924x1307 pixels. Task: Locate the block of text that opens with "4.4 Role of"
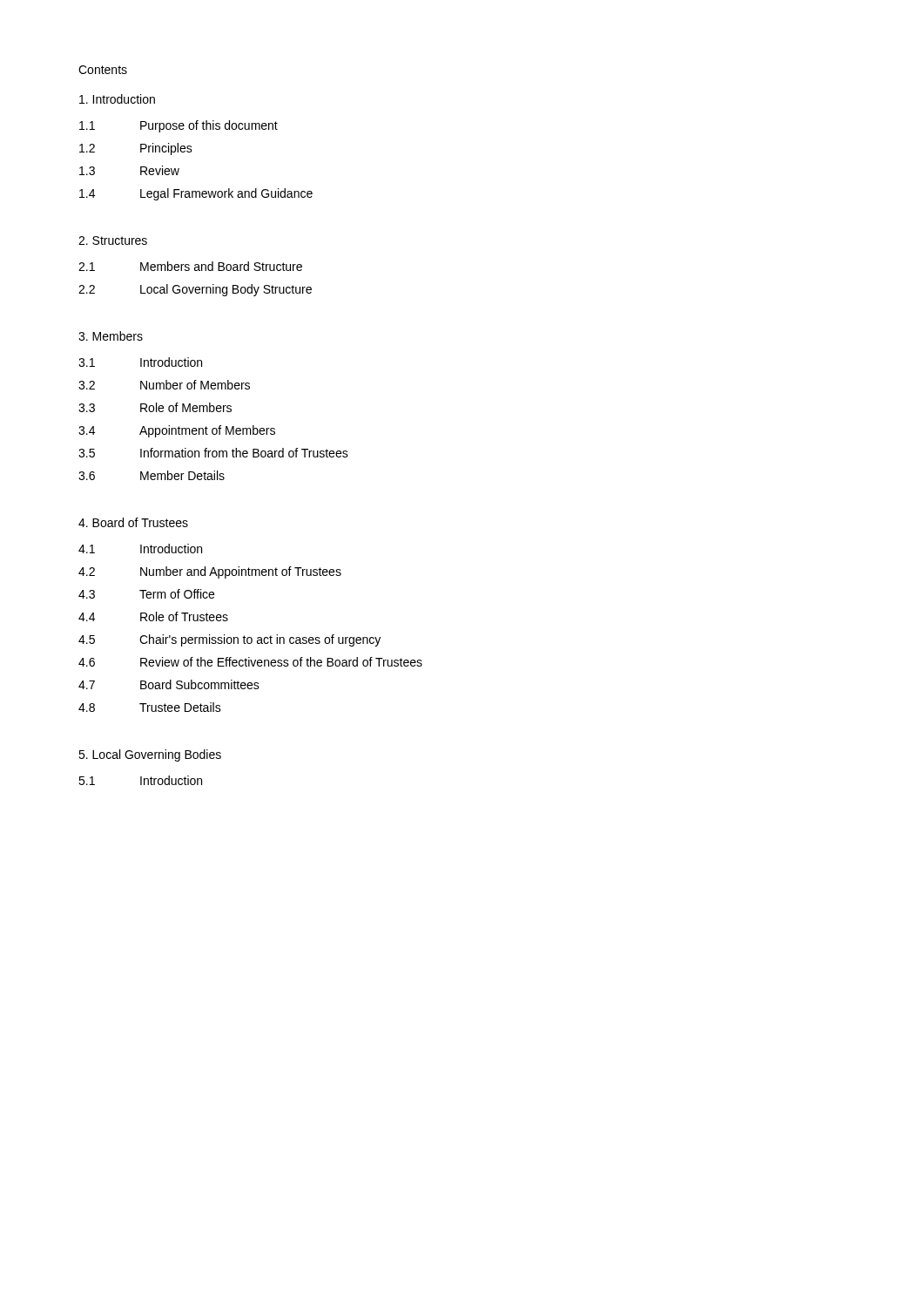(153, 616)
